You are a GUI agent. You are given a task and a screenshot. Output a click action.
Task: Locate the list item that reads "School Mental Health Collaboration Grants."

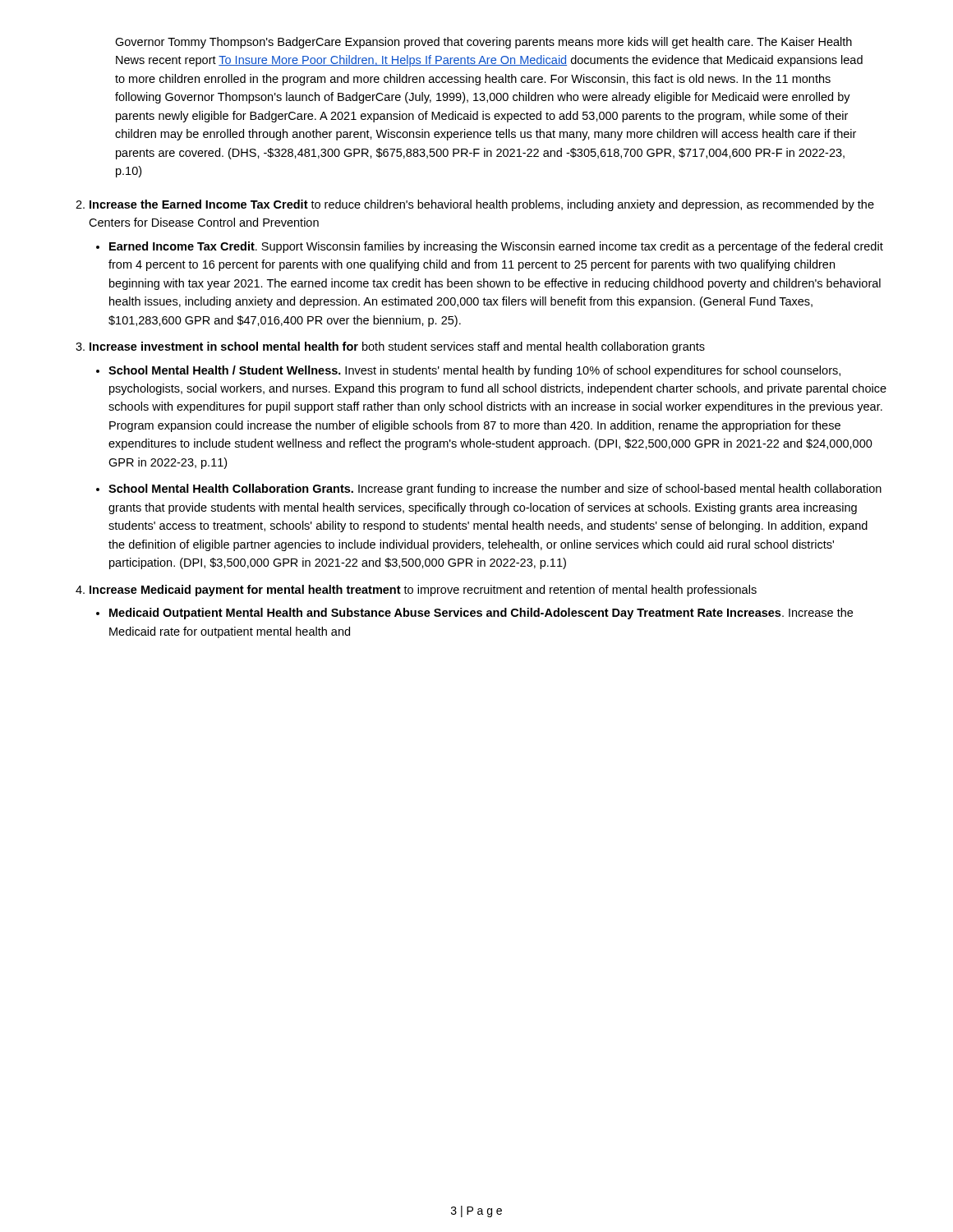coord(495,526)
